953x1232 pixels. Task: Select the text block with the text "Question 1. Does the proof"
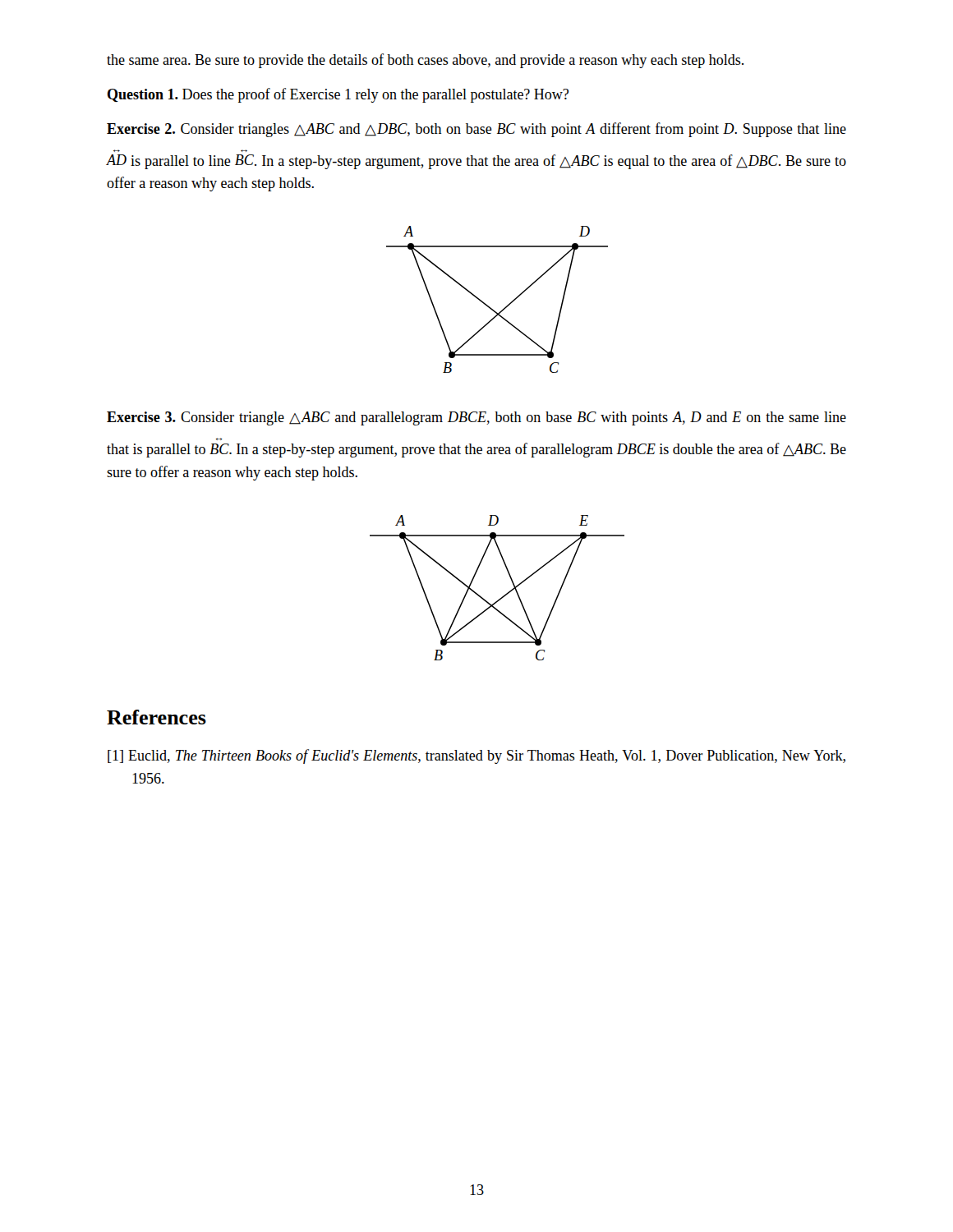point(476,95)
